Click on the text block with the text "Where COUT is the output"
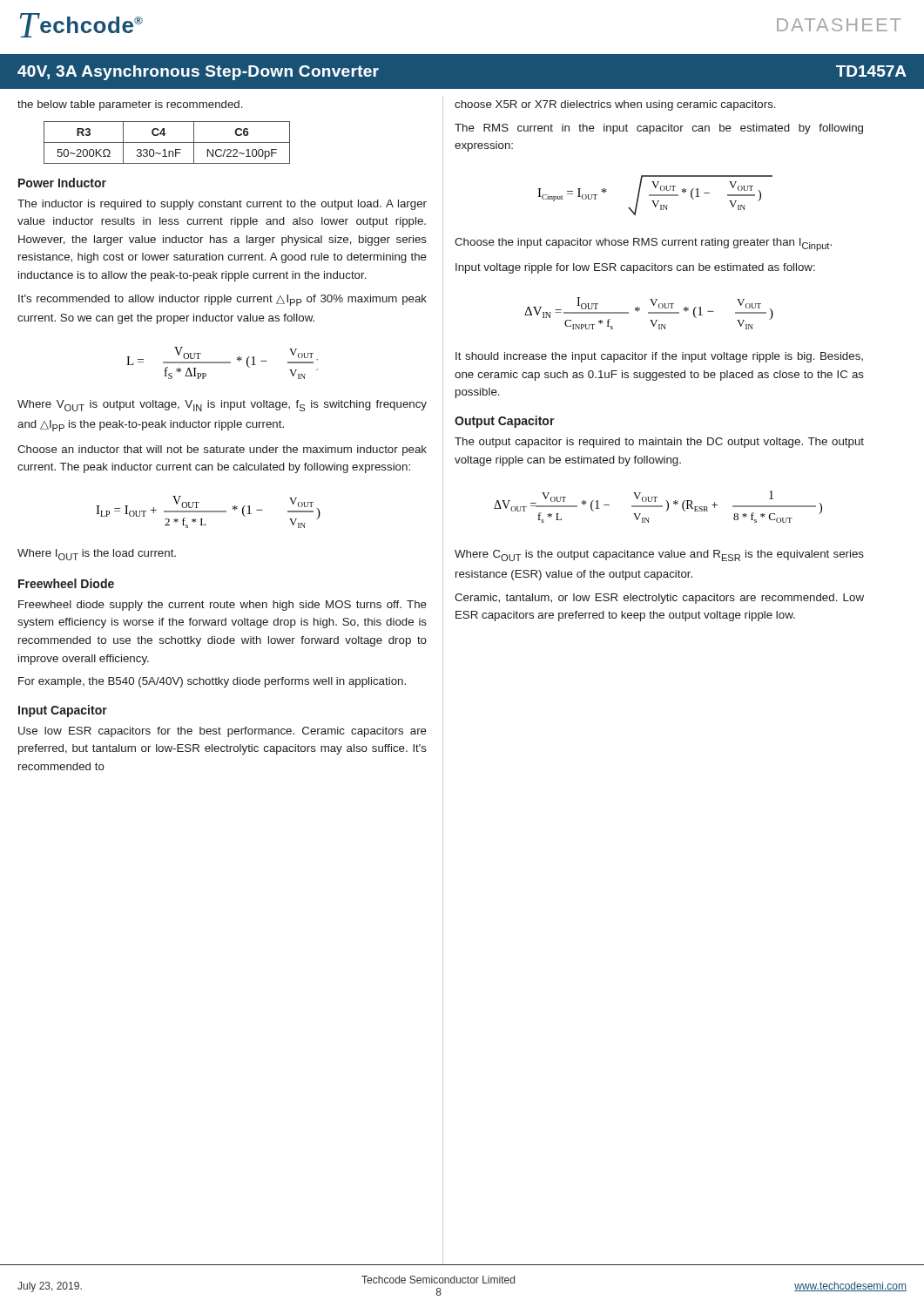924x1307 pixels. (659, 564)
